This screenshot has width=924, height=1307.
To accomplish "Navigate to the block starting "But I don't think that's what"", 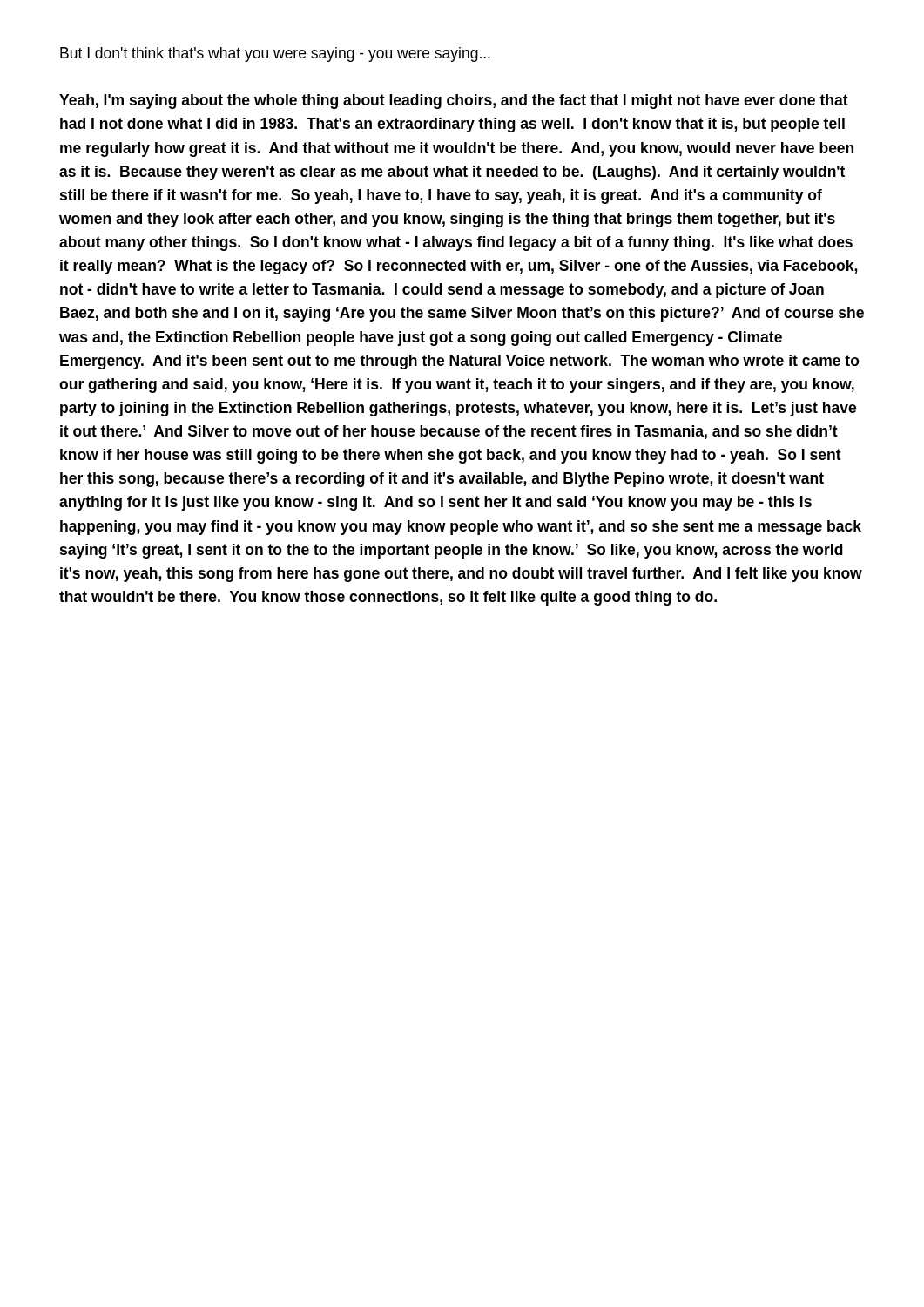I will [x=275, y=53].
